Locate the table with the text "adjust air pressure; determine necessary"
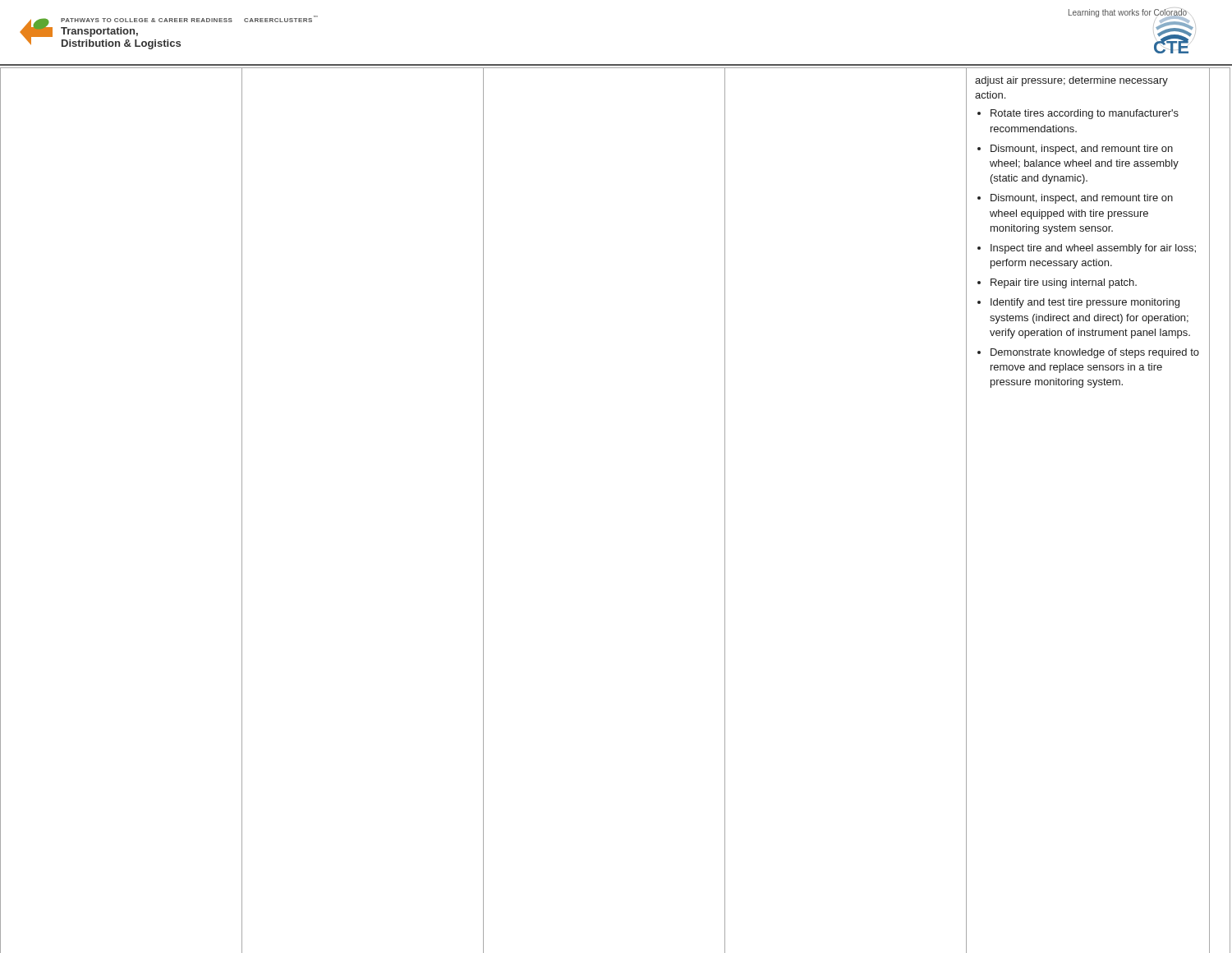Image resolution: width=1232 pixels, height=953 pixels. point(615,510)
